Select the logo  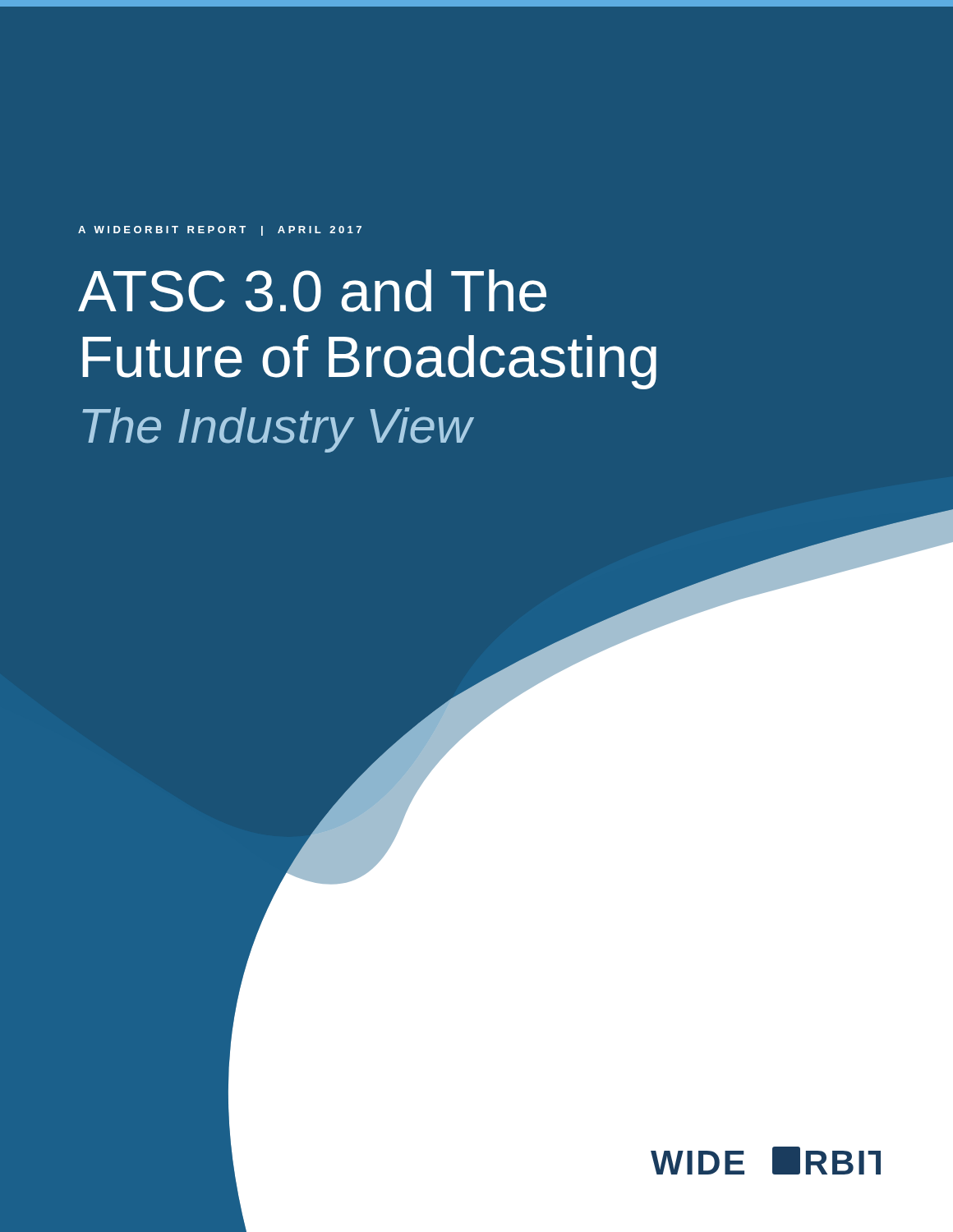766,1163
